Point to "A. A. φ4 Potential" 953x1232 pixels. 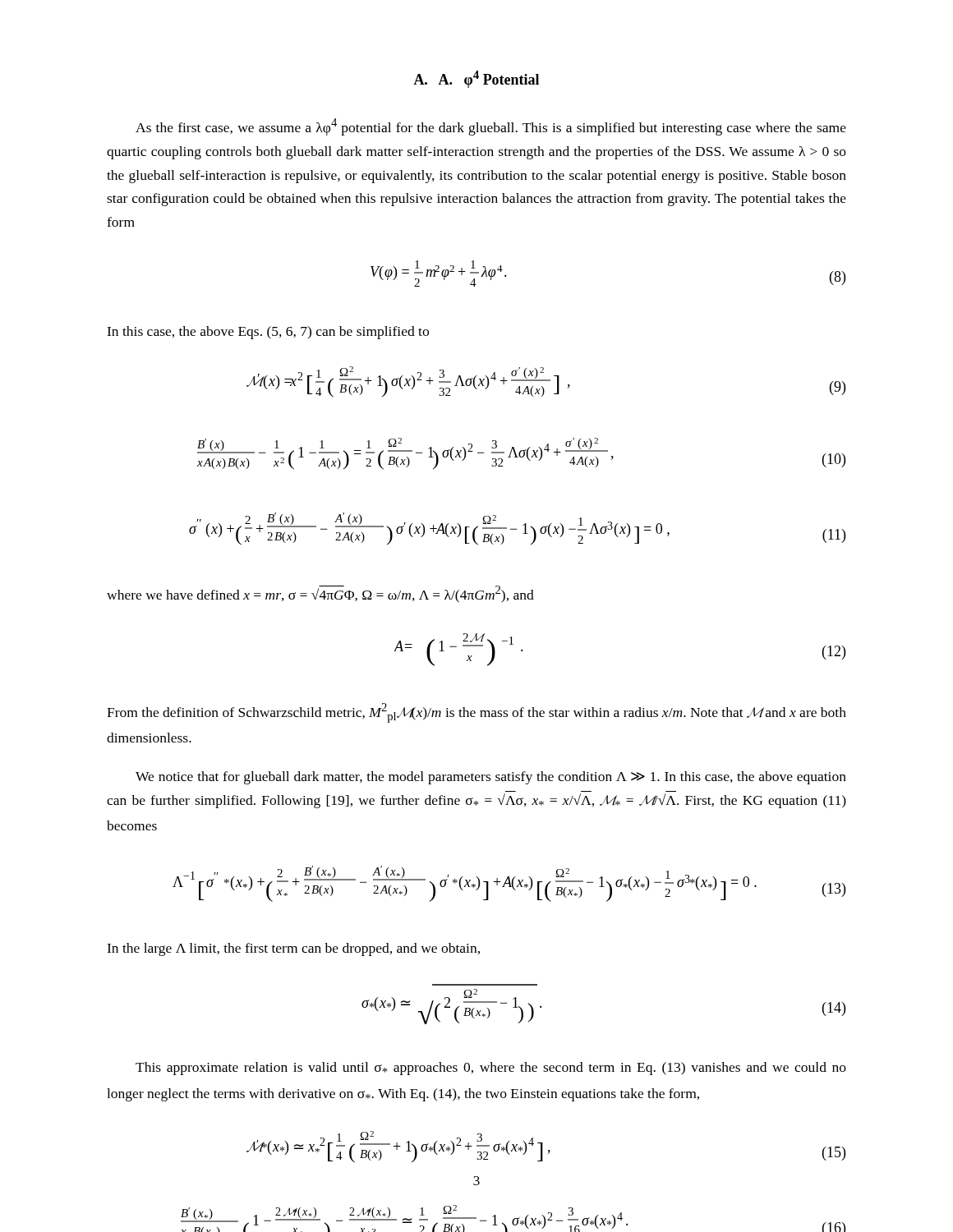[x=476, y=78]
